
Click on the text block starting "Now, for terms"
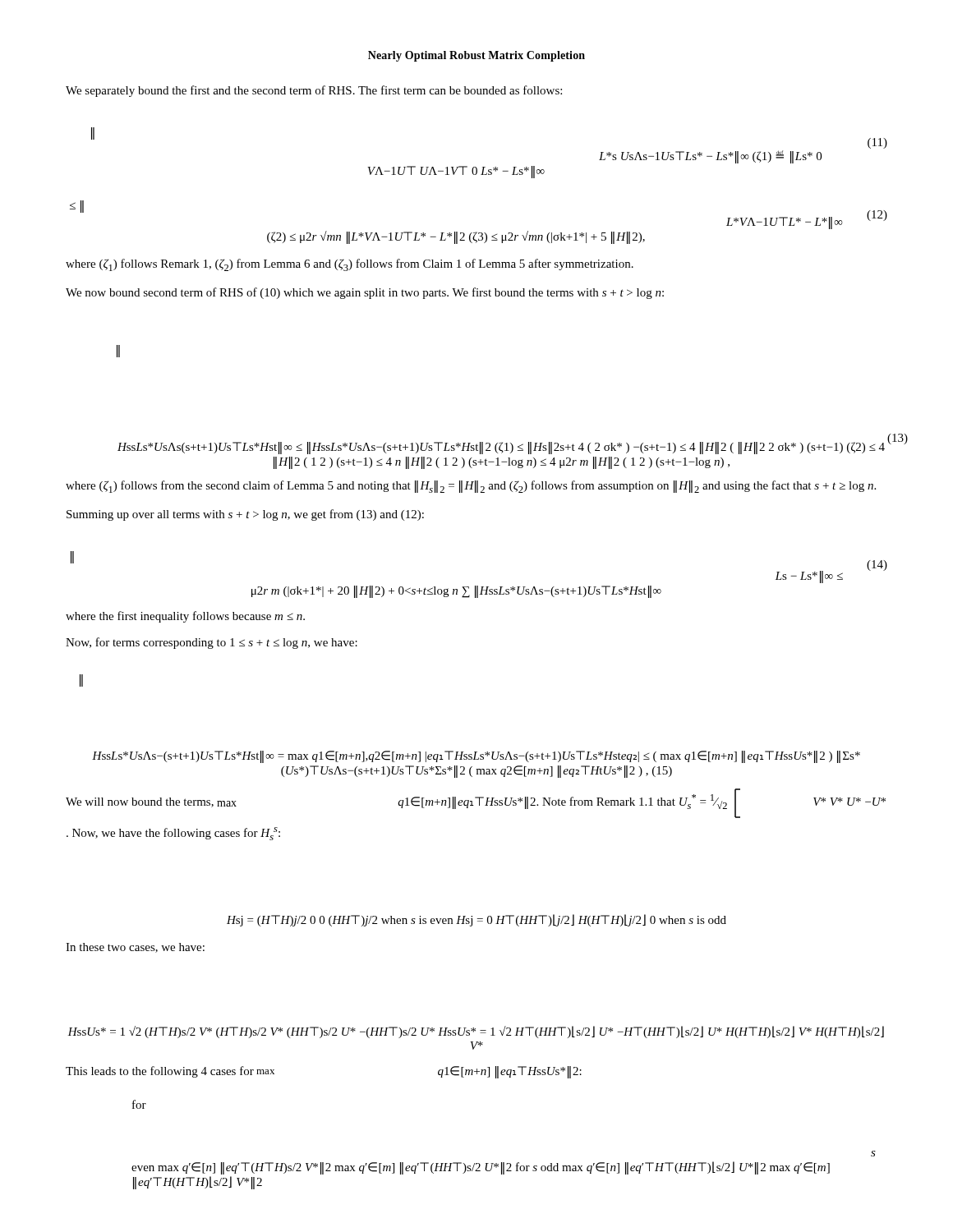212,642
